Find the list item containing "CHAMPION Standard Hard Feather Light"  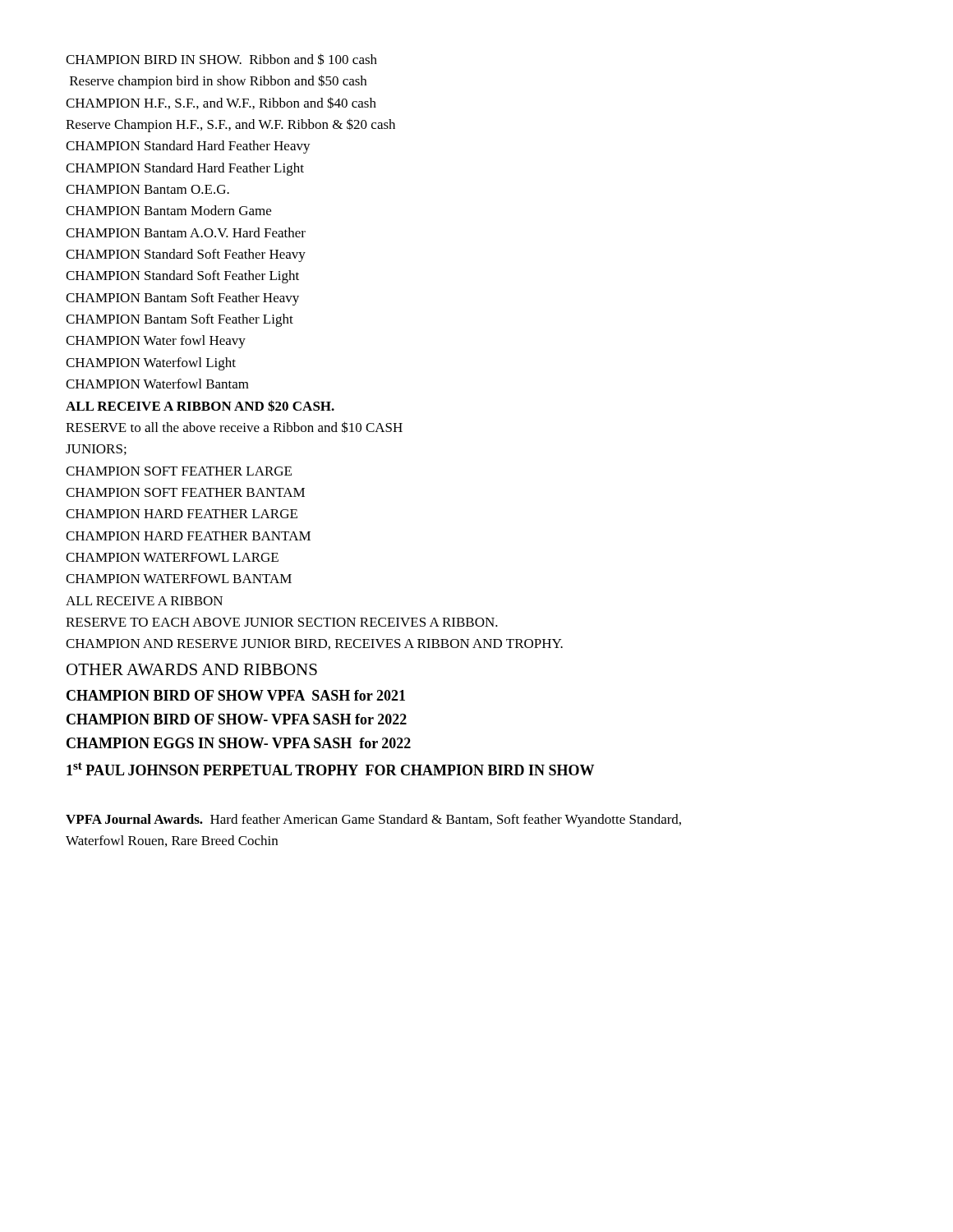click(x=185, y=168)
